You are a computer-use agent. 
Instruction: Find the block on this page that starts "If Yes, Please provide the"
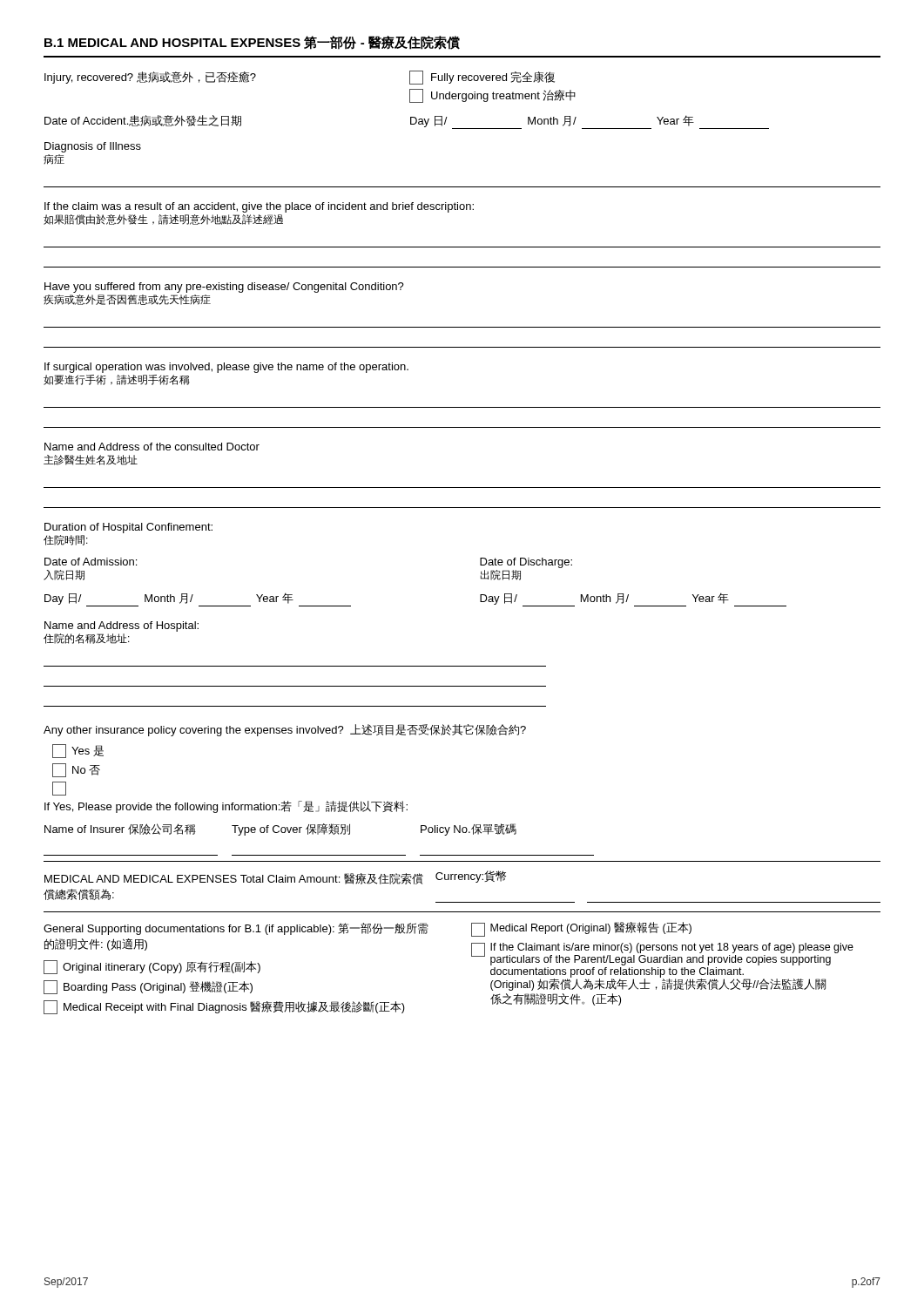point(226,806)
